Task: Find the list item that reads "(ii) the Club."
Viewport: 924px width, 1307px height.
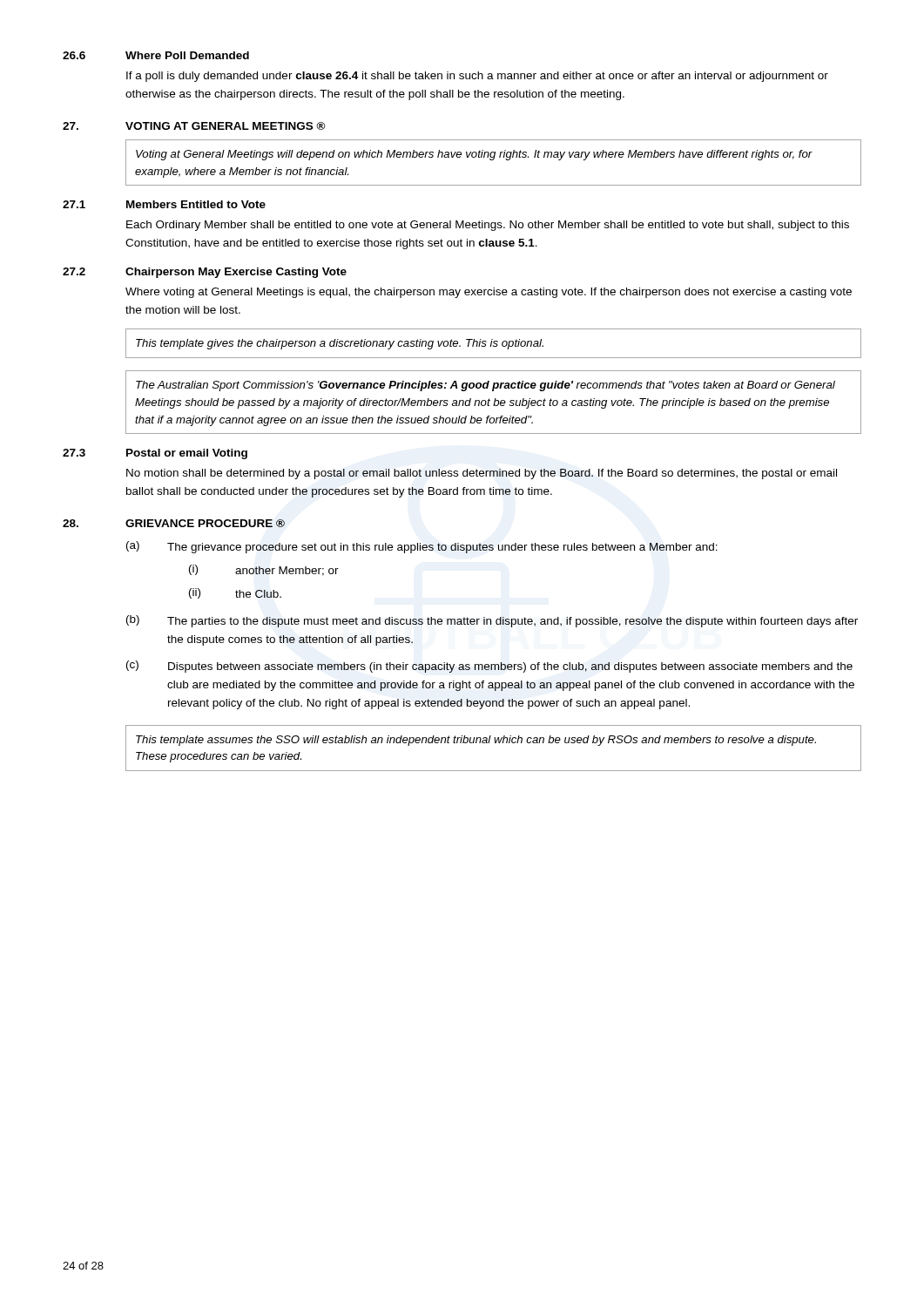Action: click(x=235, y=593)
